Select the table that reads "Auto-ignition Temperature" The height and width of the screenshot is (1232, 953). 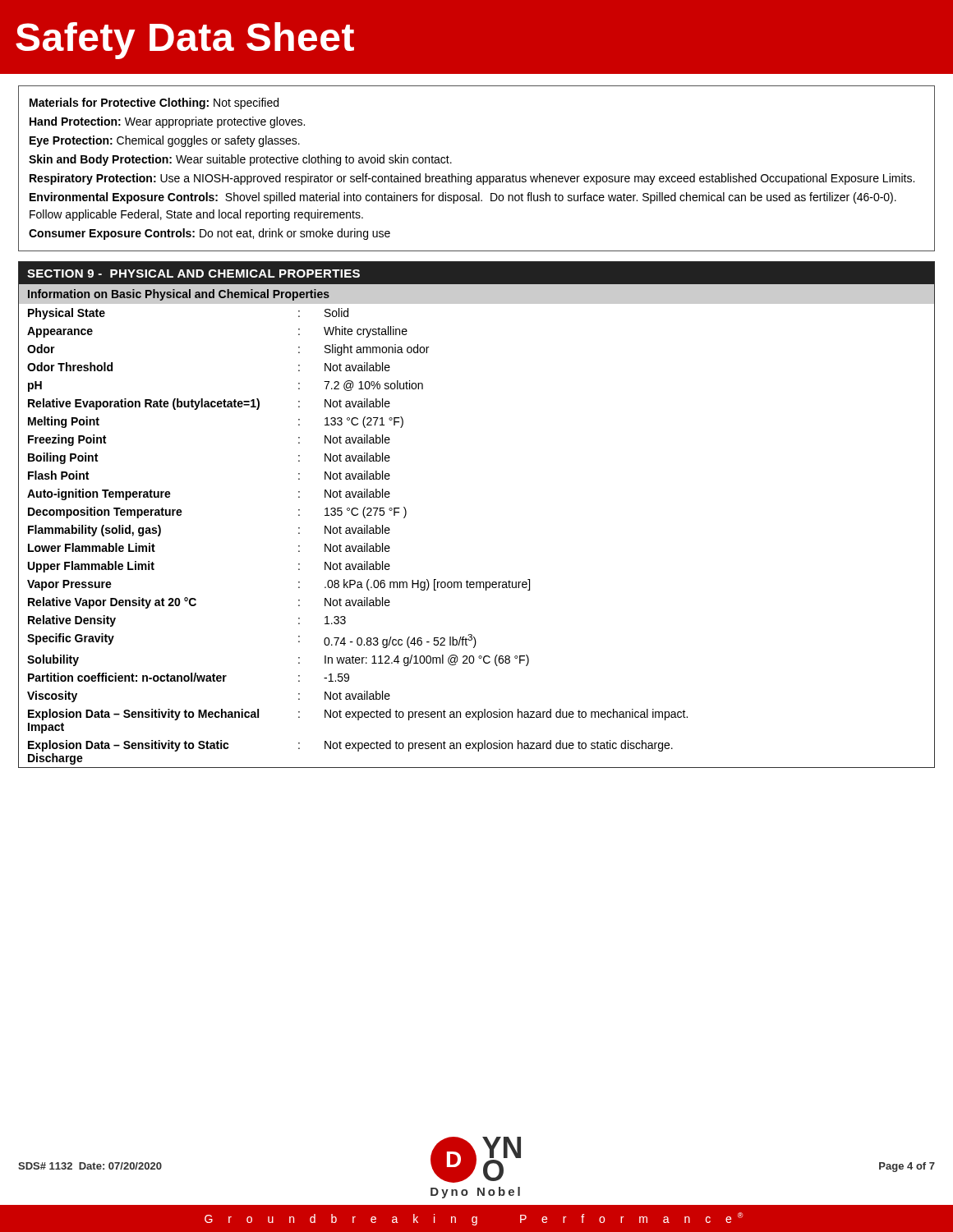[476, 514]
